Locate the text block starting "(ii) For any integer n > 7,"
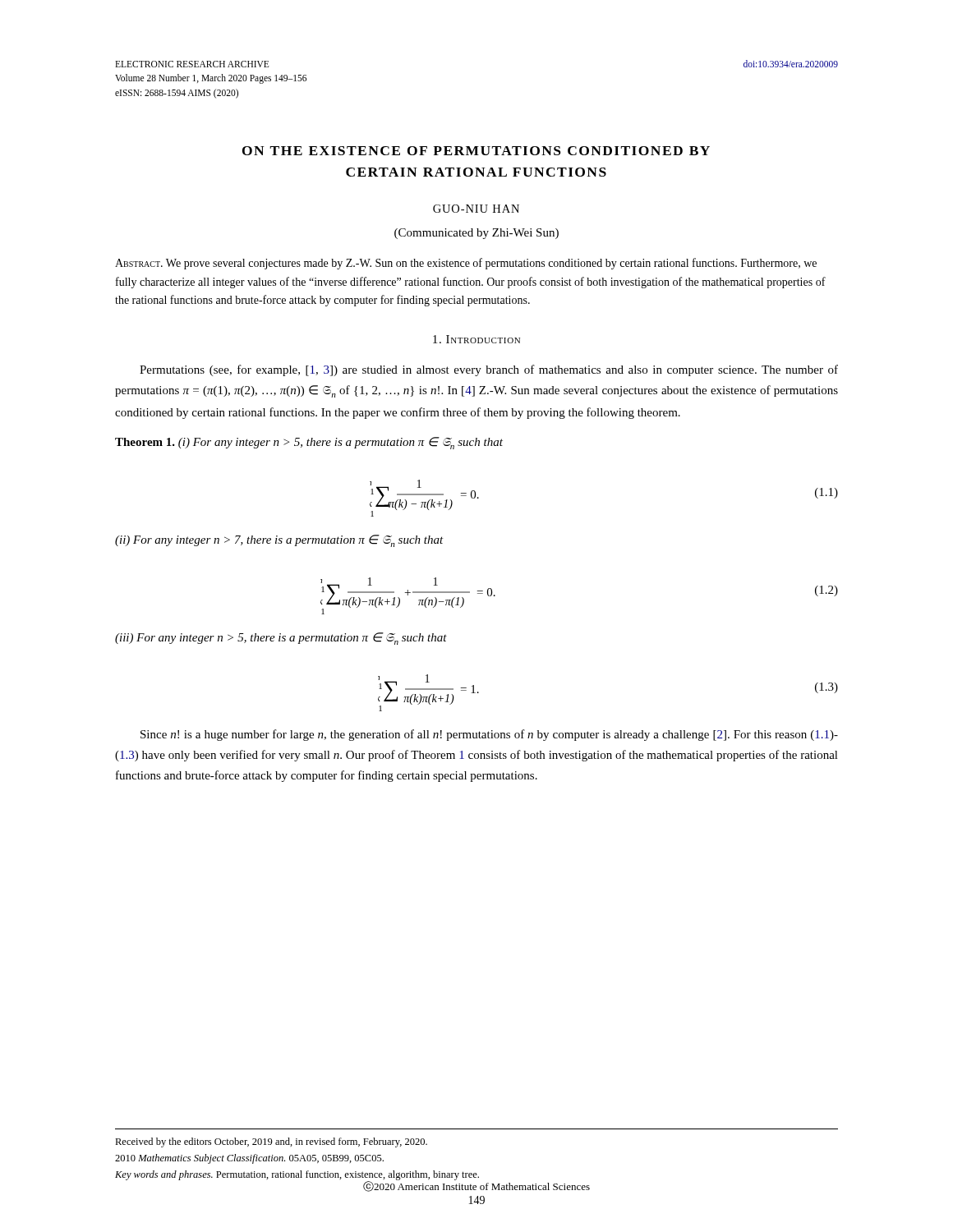The height and width of the screenshot is (1232, 953). click(x=279, y=541)
